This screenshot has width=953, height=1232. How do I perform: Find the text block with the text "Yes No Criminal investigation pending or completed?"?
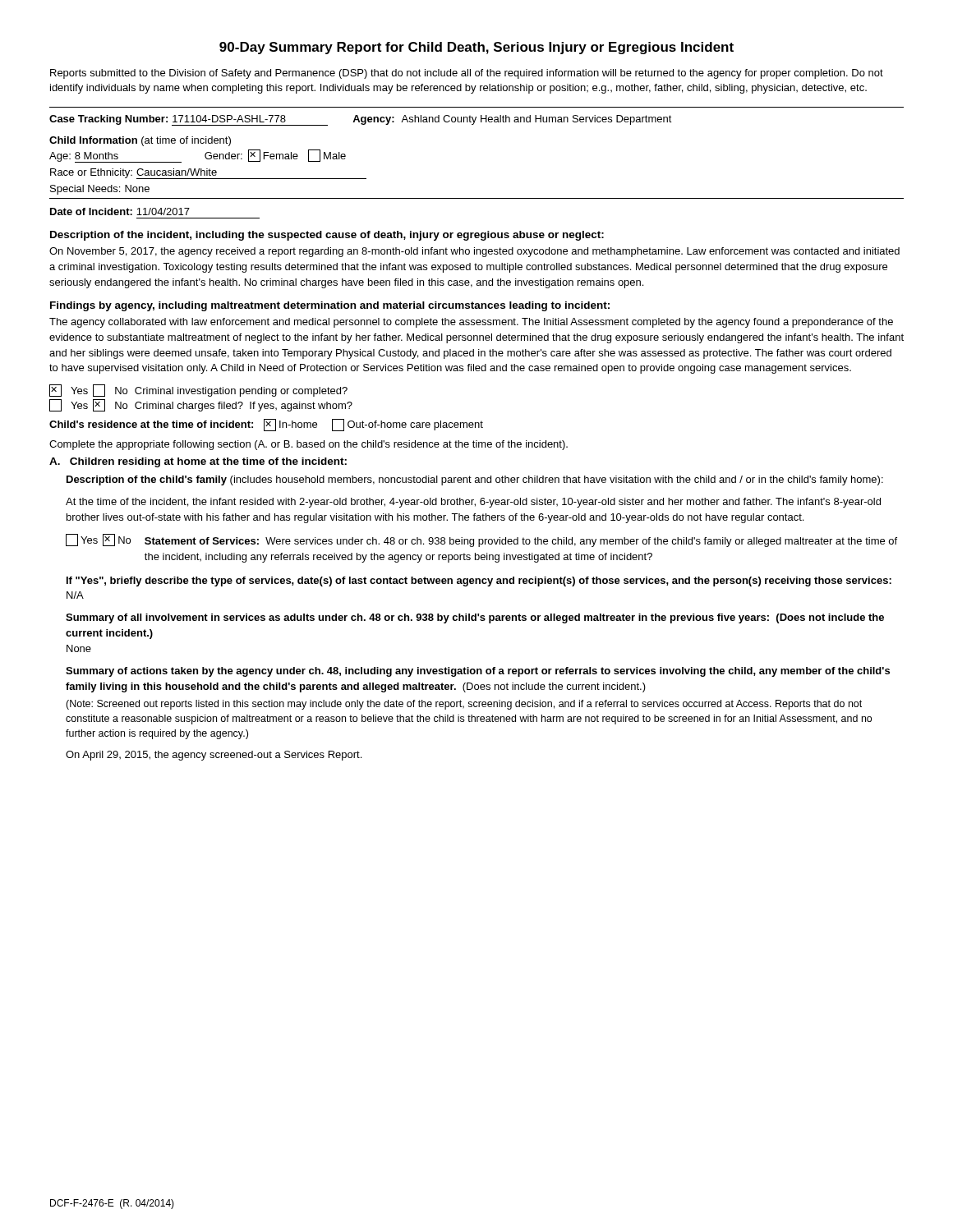coord(198,391)
